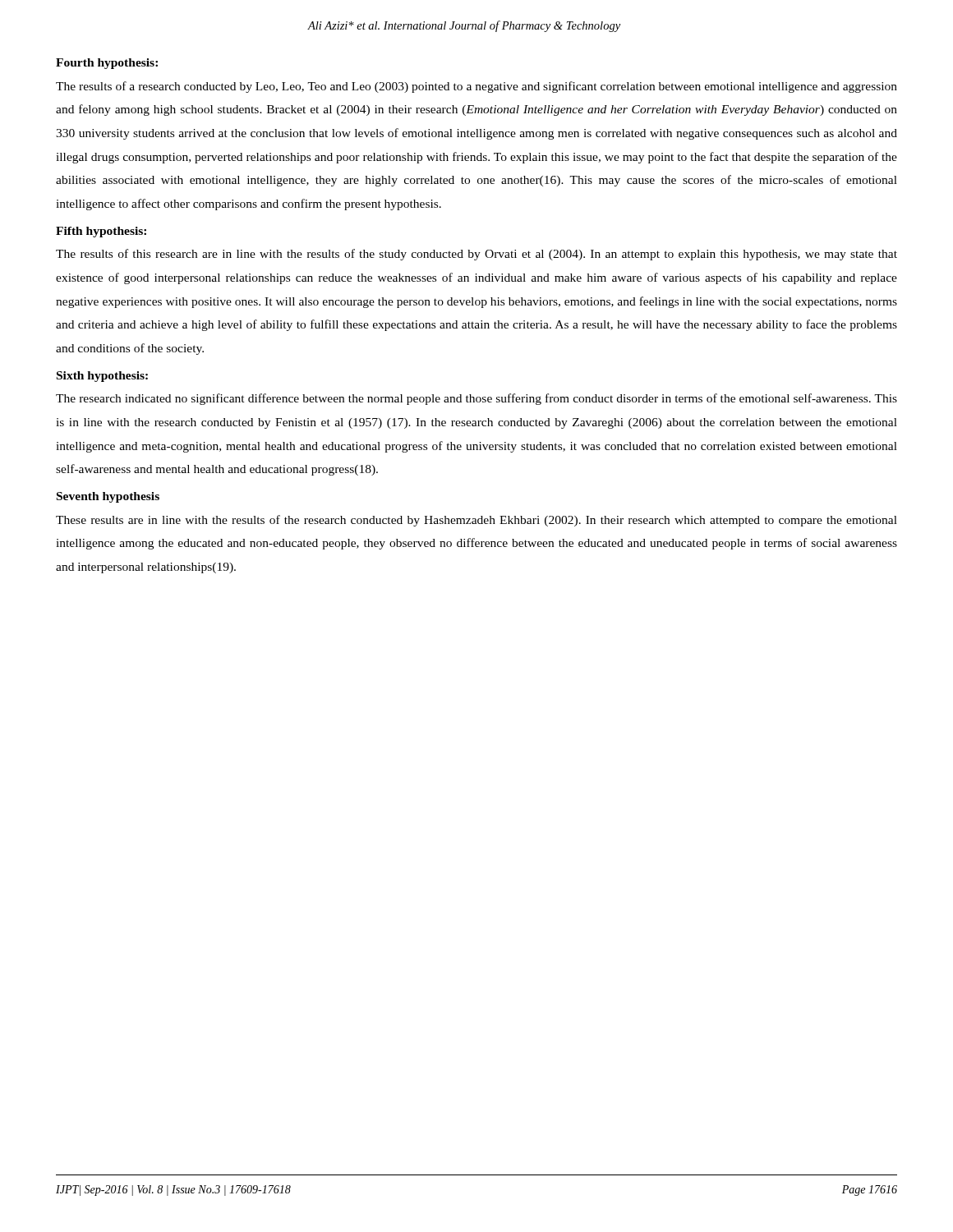Select the passage starting "Fourth hypothesis:"
Screen dimensions: 1232x953
click(107, 62)
